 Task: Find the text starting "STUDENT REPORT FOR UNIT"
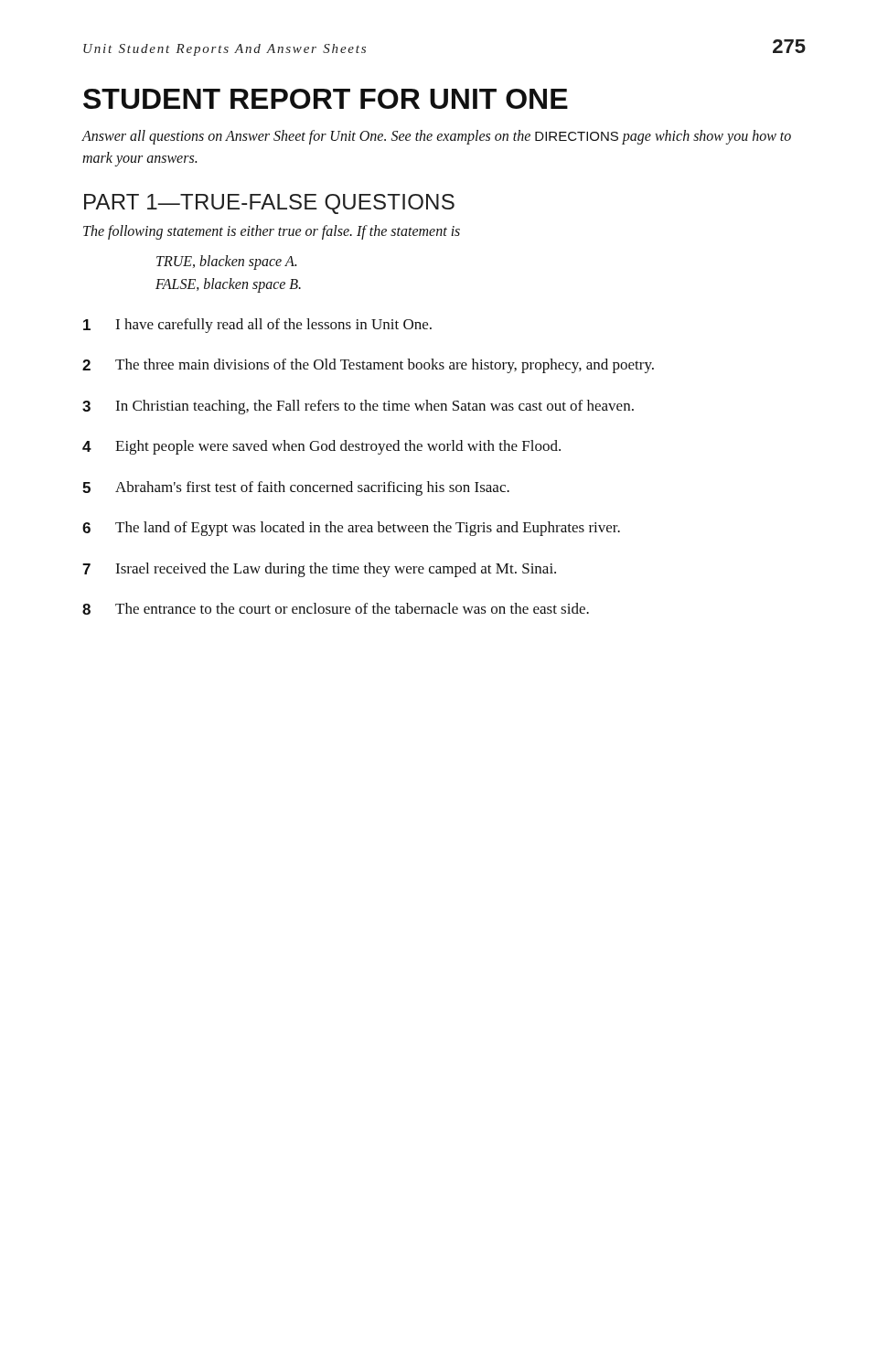coord(444,99)
